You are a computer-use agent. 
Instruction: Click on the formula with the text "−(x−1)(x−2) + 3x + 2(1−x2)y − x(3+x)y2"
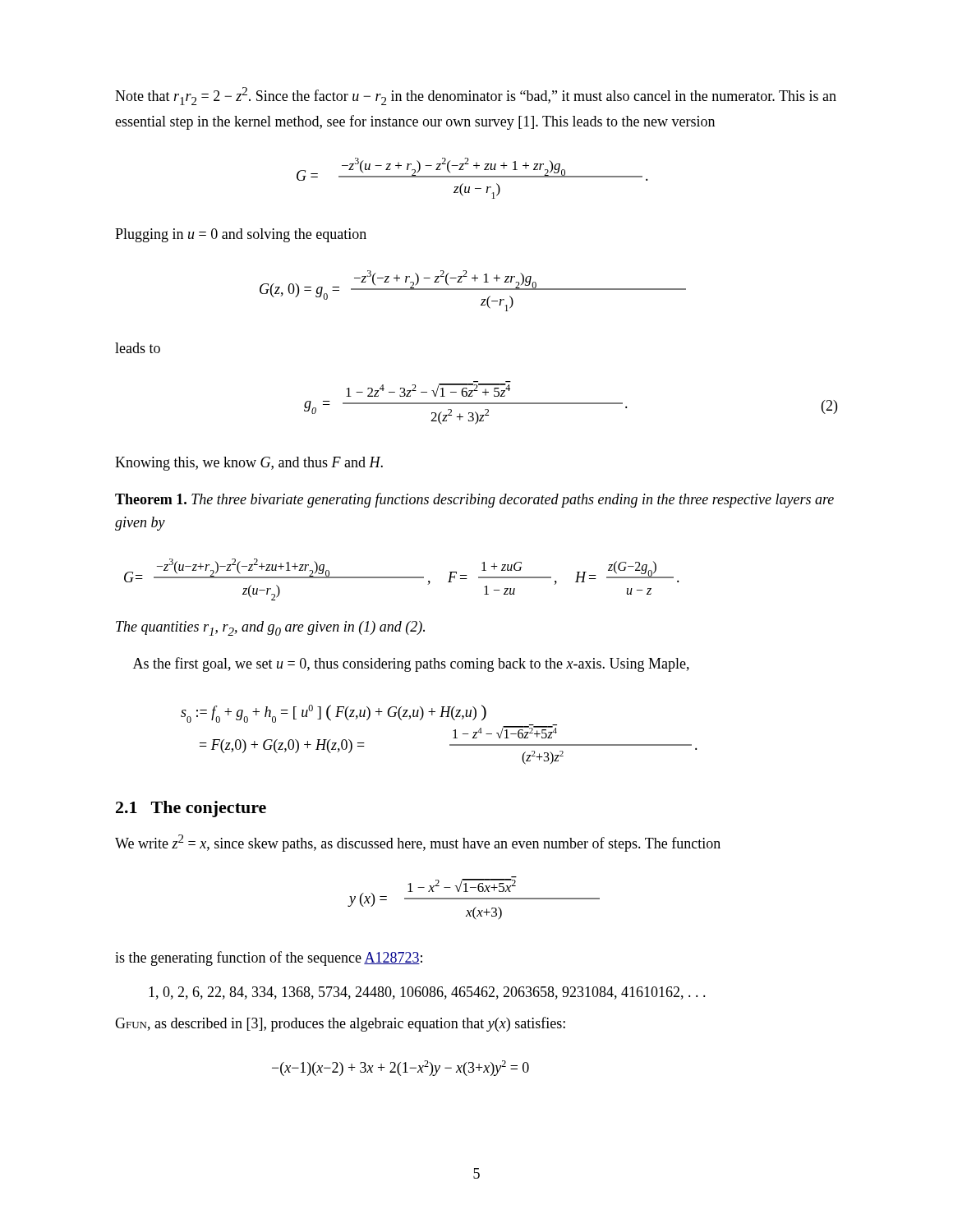tap(476, 1067)
